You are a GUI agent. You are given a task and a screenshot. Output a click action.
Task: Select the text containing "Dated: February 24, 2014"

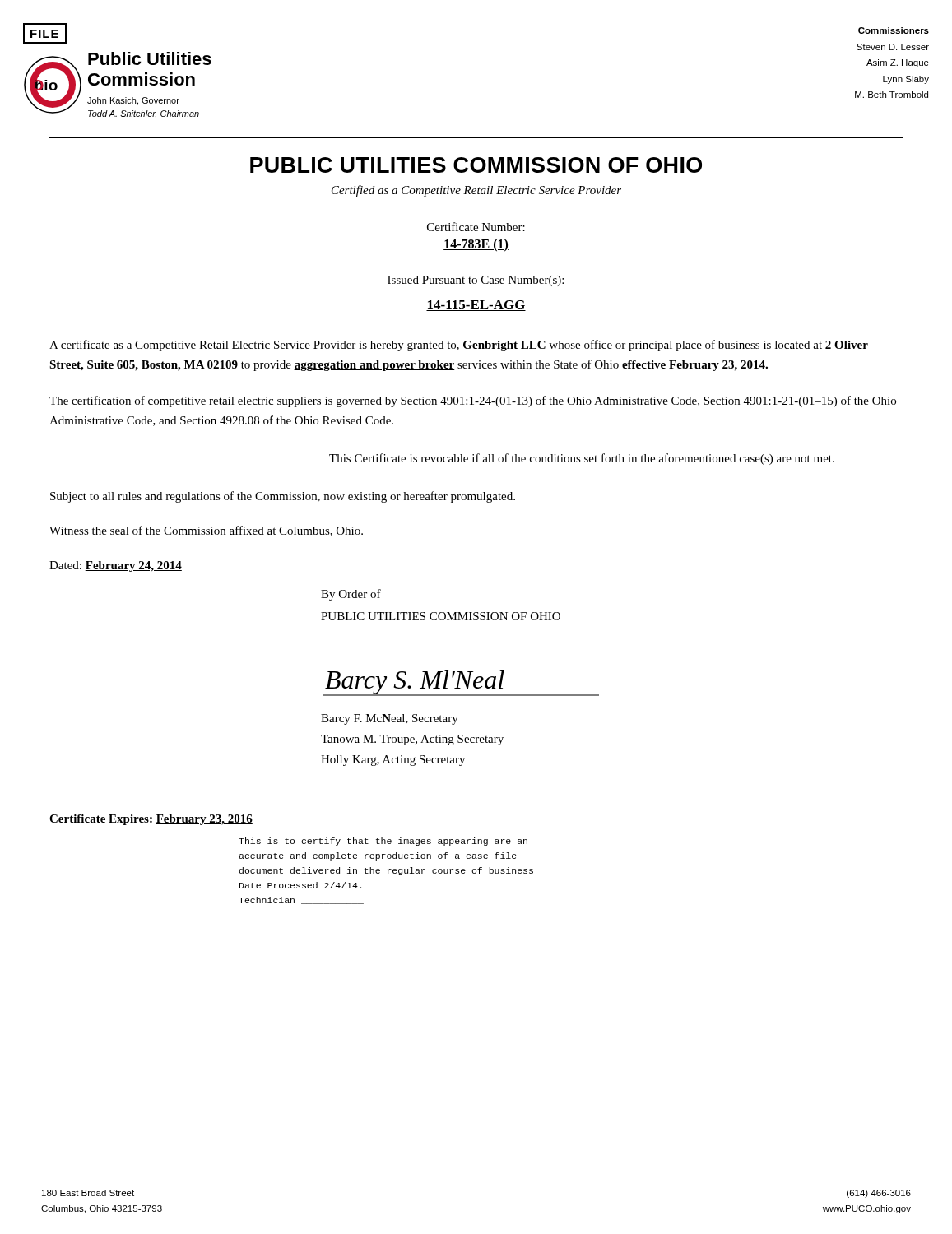pos(116,565)
